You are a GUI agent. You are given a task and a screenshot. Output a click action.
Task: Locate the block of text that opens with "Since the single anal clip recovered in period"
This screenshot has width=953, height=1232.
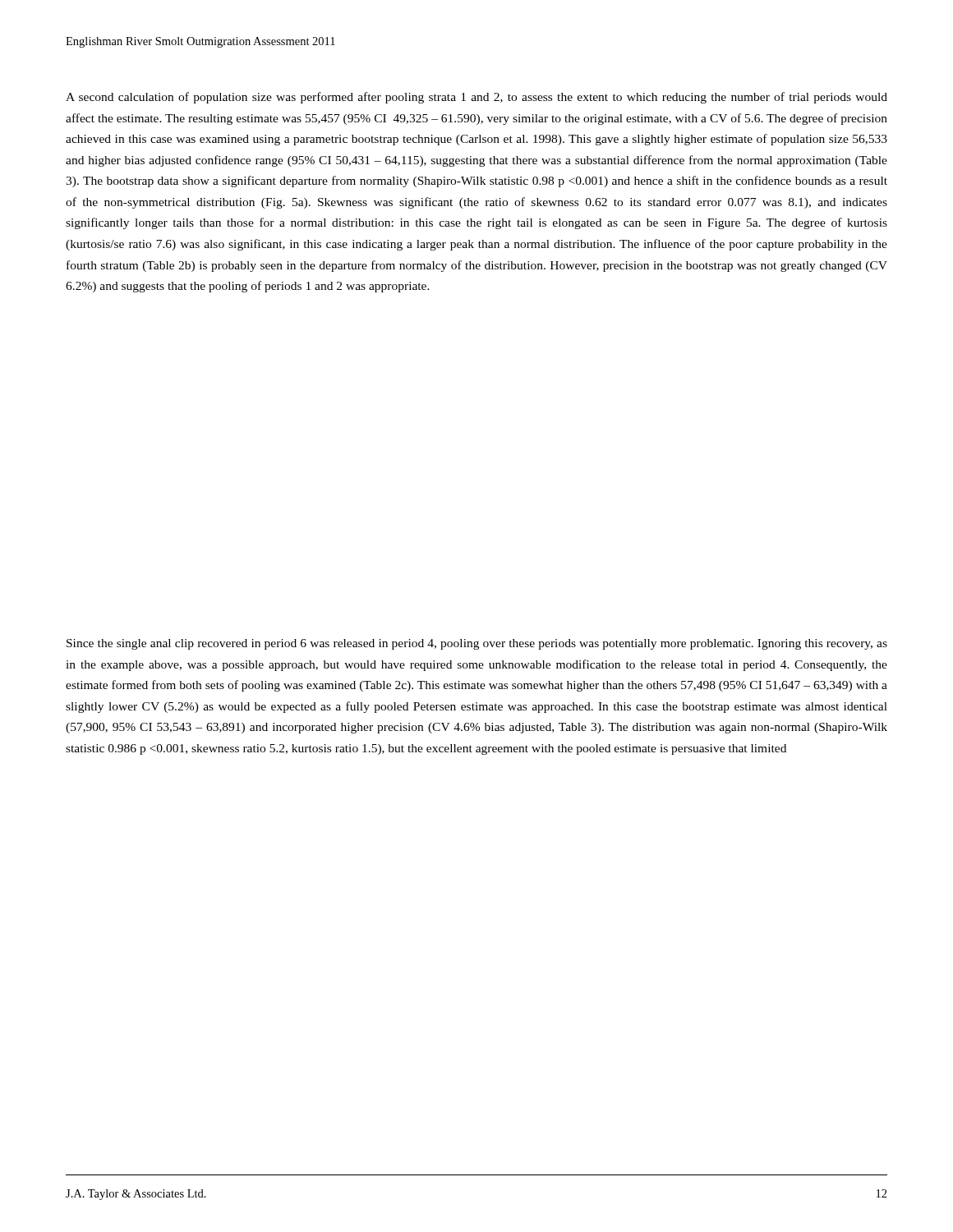(x=476, y=695)
